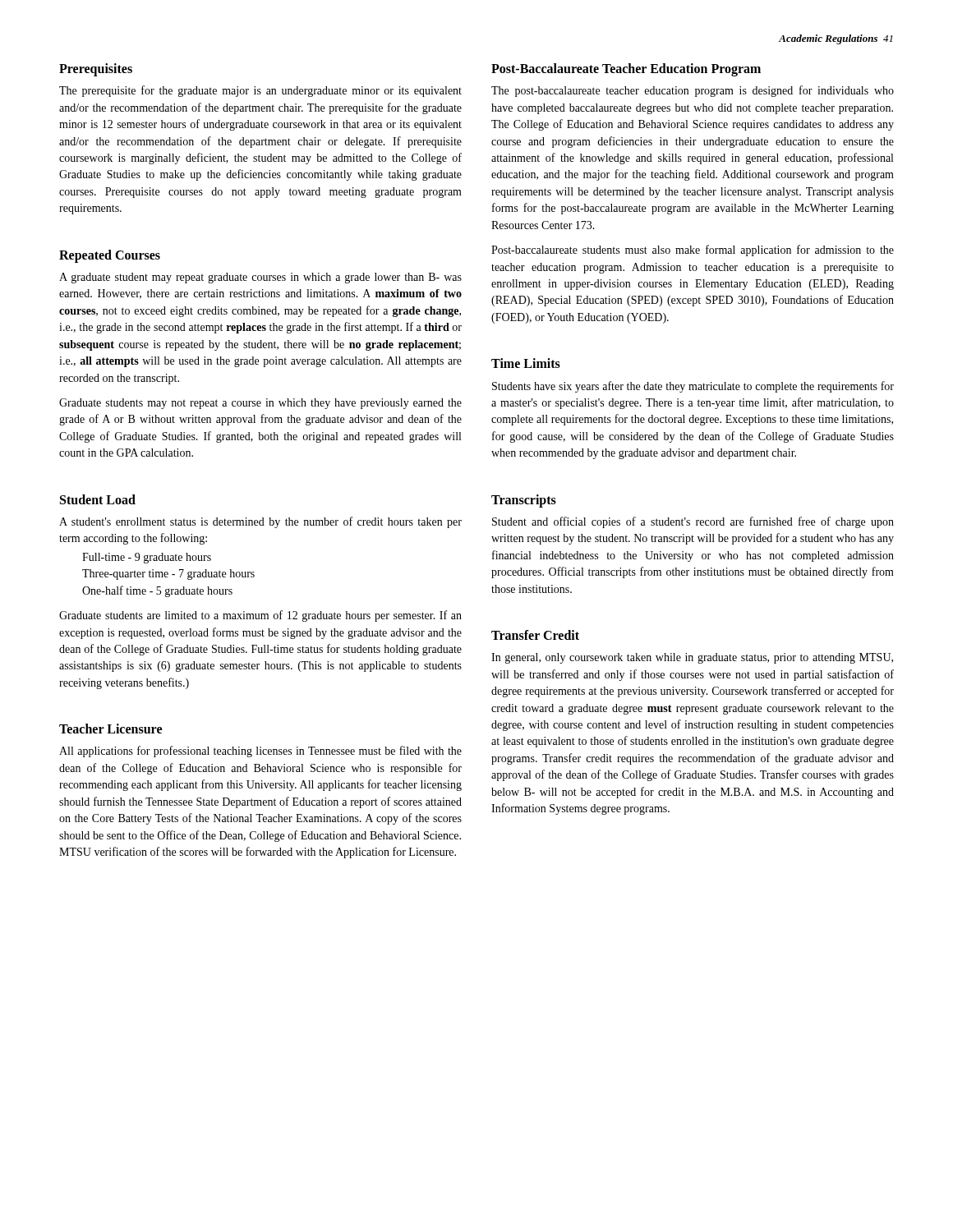Click the section header that begins "Post-Baccalaureate Teacher Education"
The height and width of the screenshot is (1232, 953).
click(626, 69)
